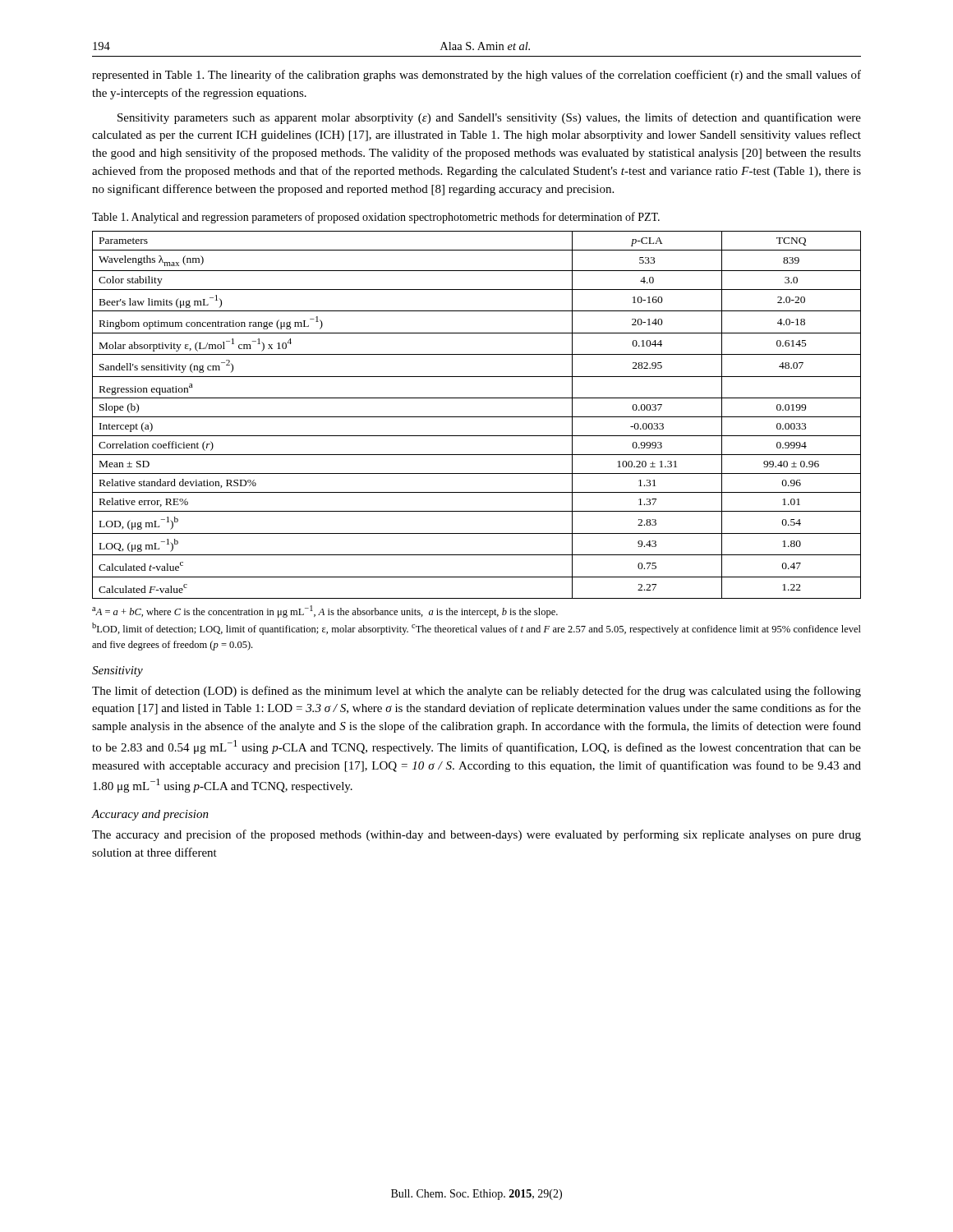Point to the block starting "Sensitivity parameters such"

[476, 153]
